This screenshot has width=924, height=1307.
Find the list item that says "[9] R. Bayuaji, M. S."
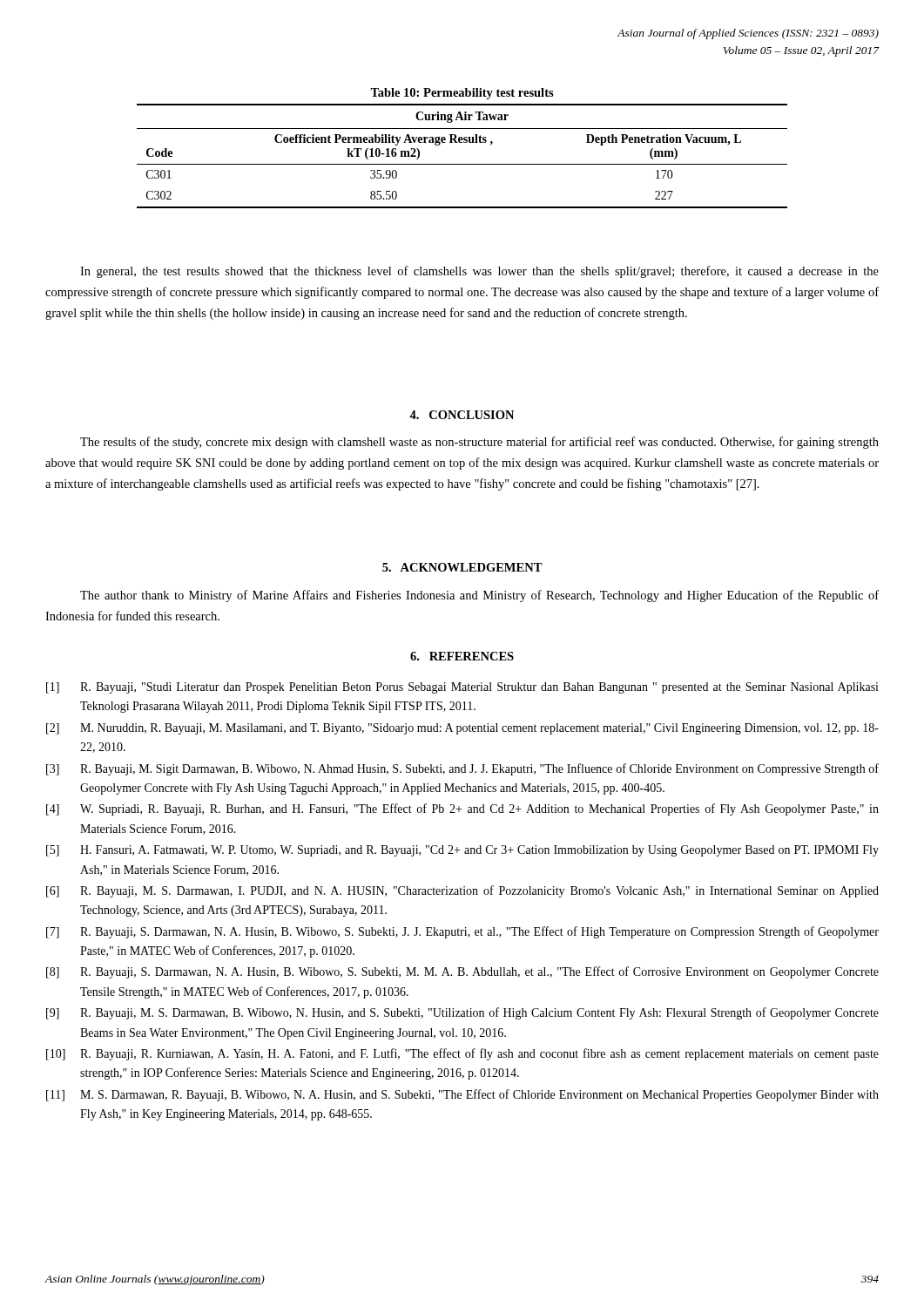pyautogui.click(x=462, y=1024)
